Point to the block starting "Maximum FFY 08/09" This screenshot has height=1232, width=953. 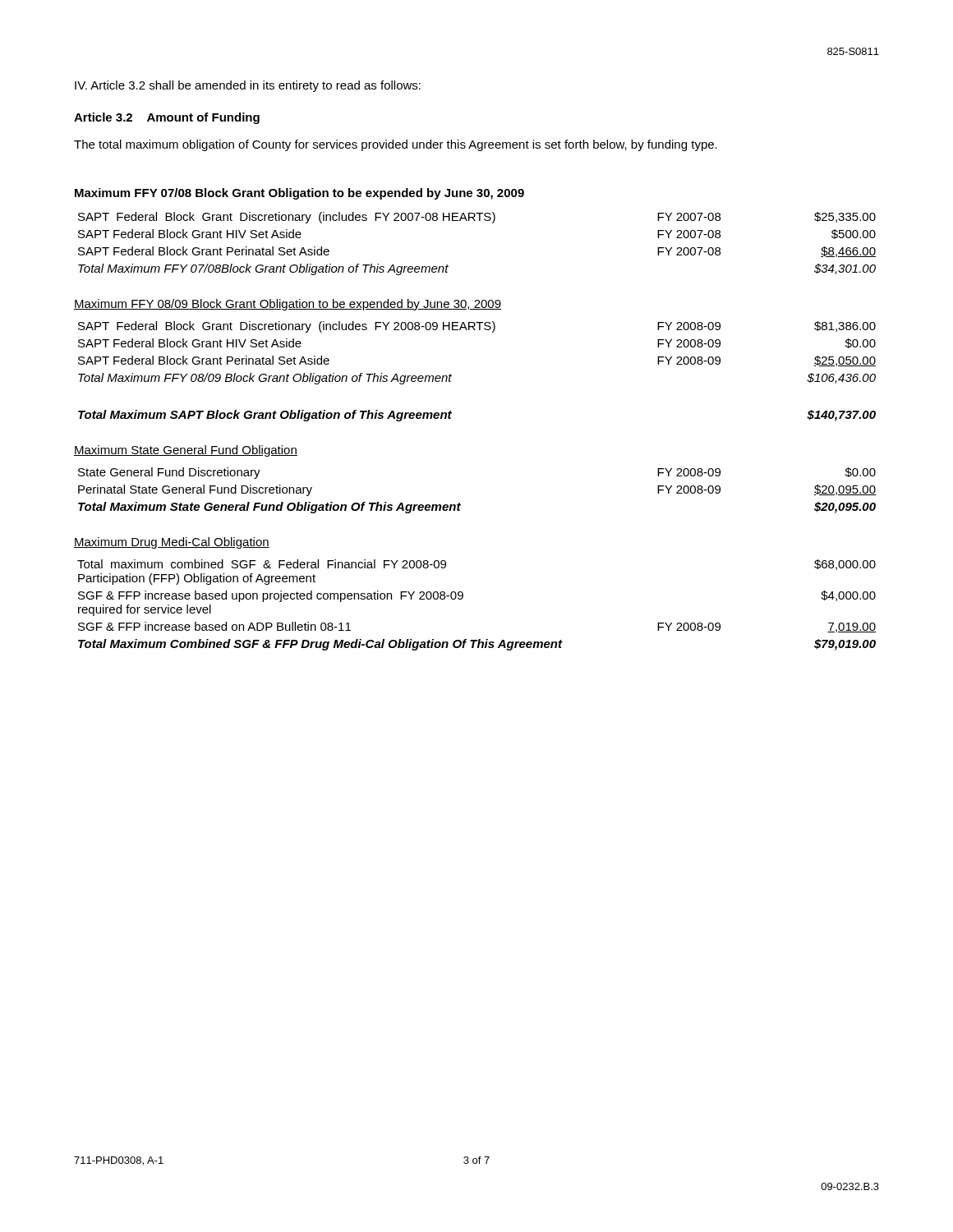click(288, 303)
